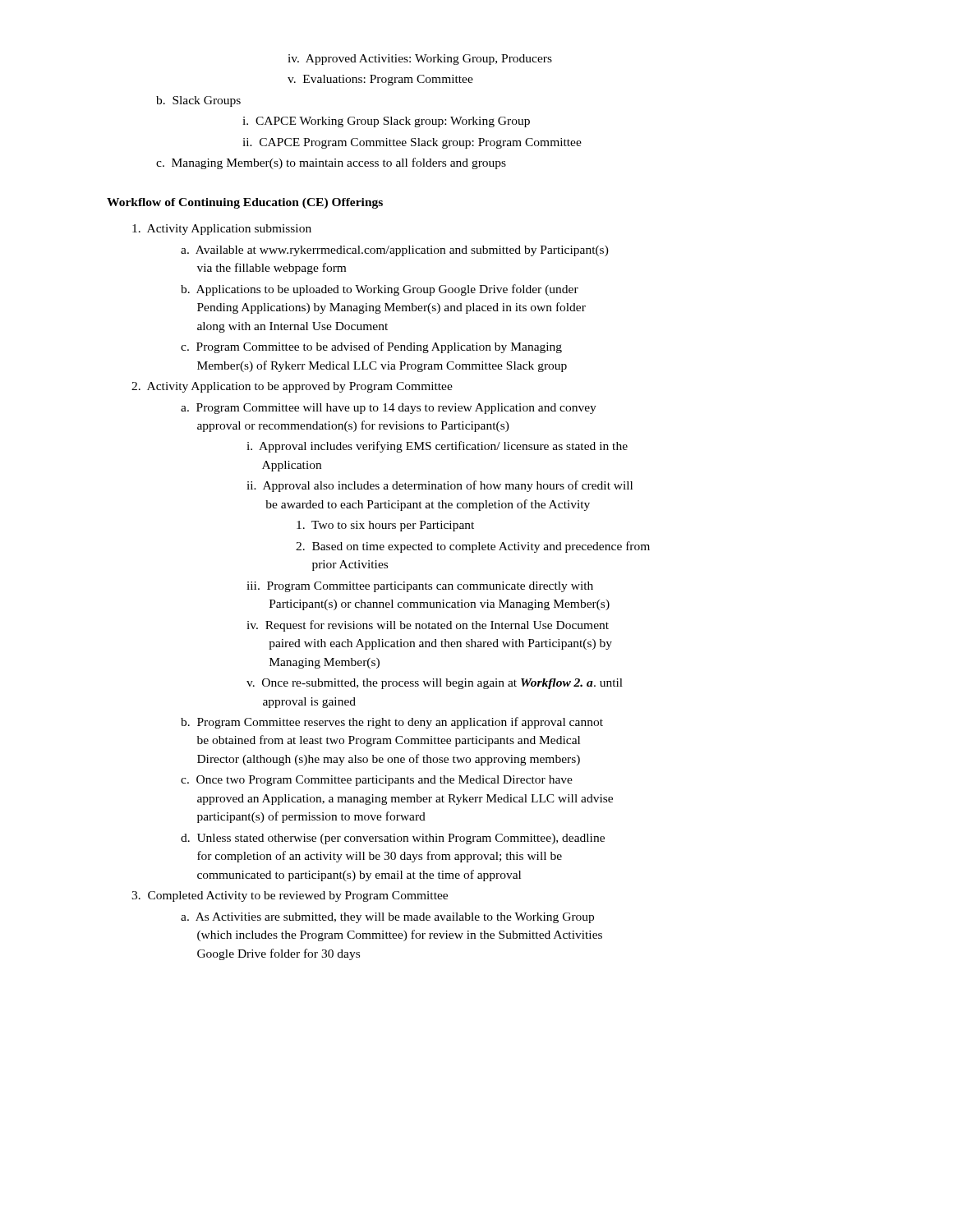The height and width of the screenshot is (1232, 953).
Task: Point to the block beginning "a. Program Committee will have up to 14"
Action: pos(389,416)
